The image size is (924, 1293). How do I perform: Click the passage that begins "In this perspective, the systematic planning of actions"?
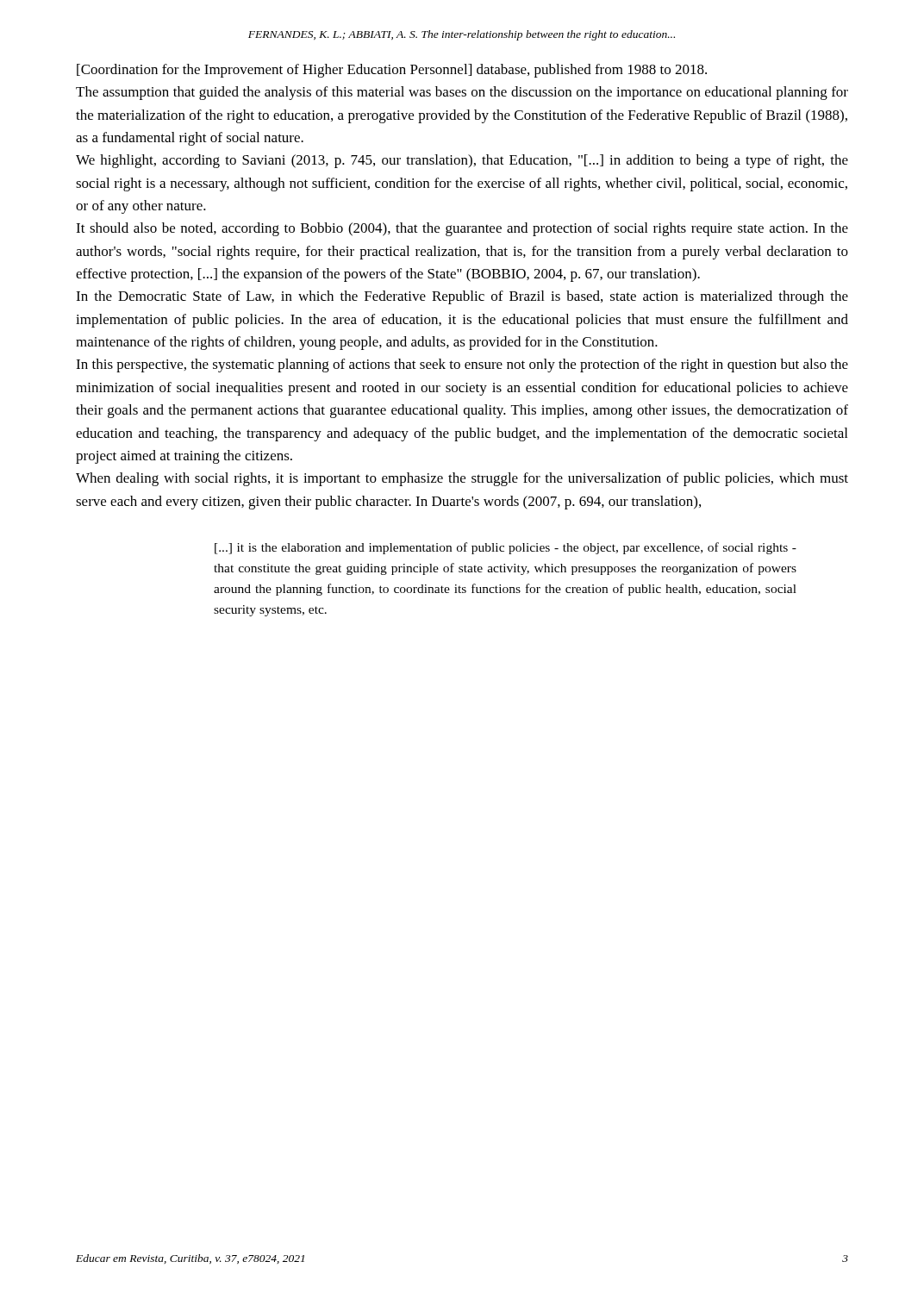(462, 411)
